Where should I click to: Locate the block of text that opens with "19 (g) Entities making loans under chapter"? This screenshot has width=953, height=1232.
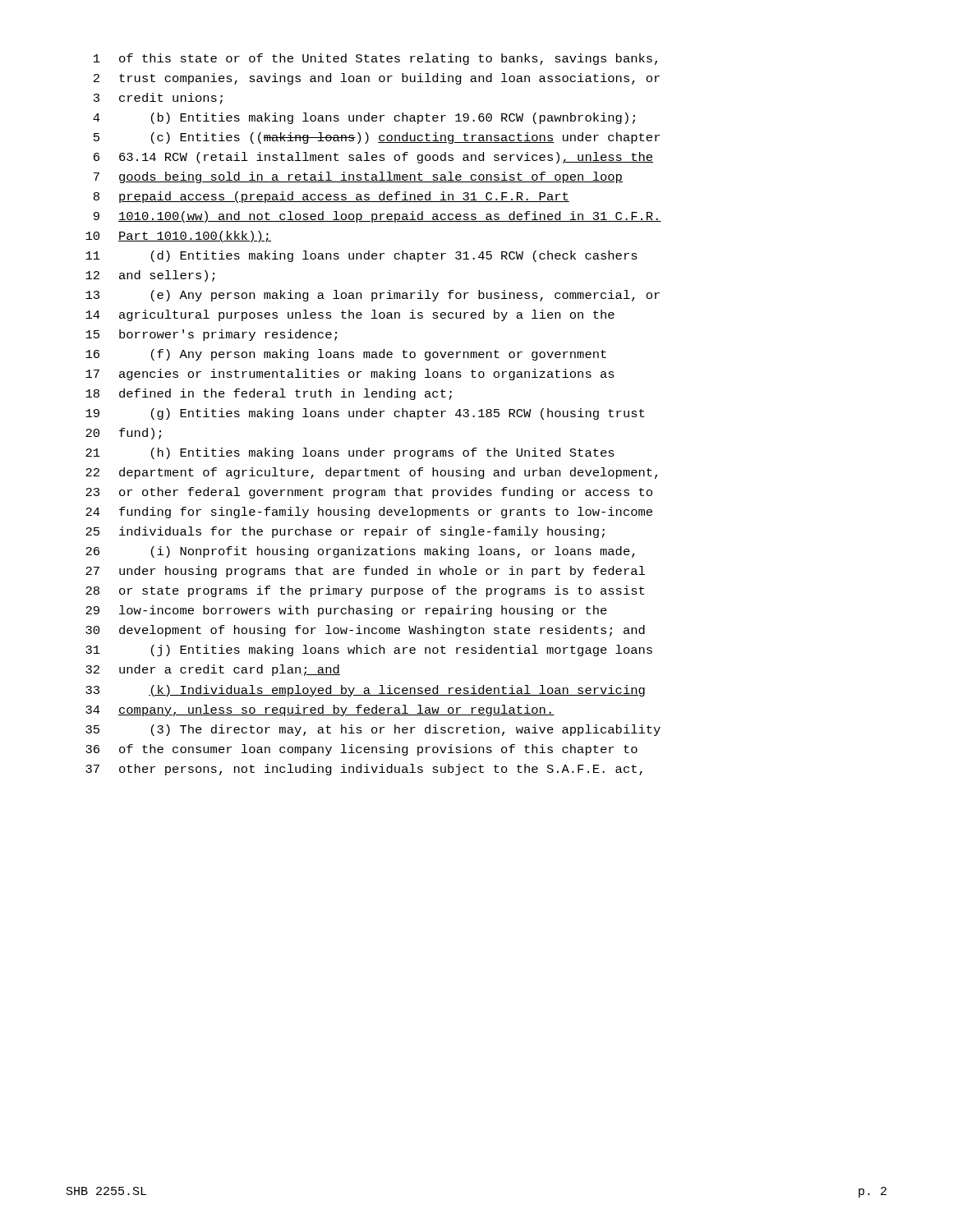click(x=476, y=414)
